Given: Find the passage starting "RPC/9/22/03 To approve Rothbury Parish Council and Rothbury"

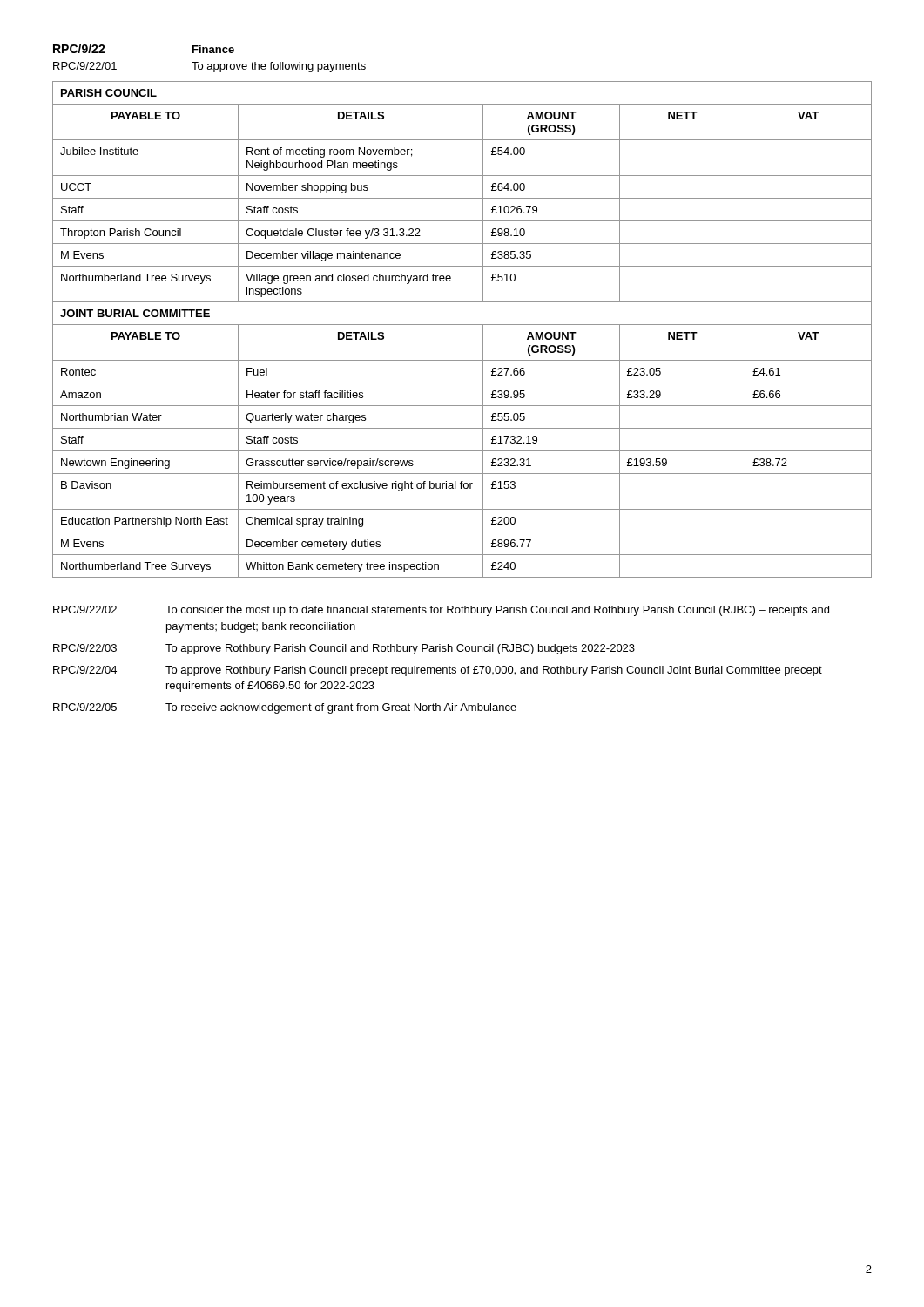Looking at the screenshot, I should tap(462, 648).
